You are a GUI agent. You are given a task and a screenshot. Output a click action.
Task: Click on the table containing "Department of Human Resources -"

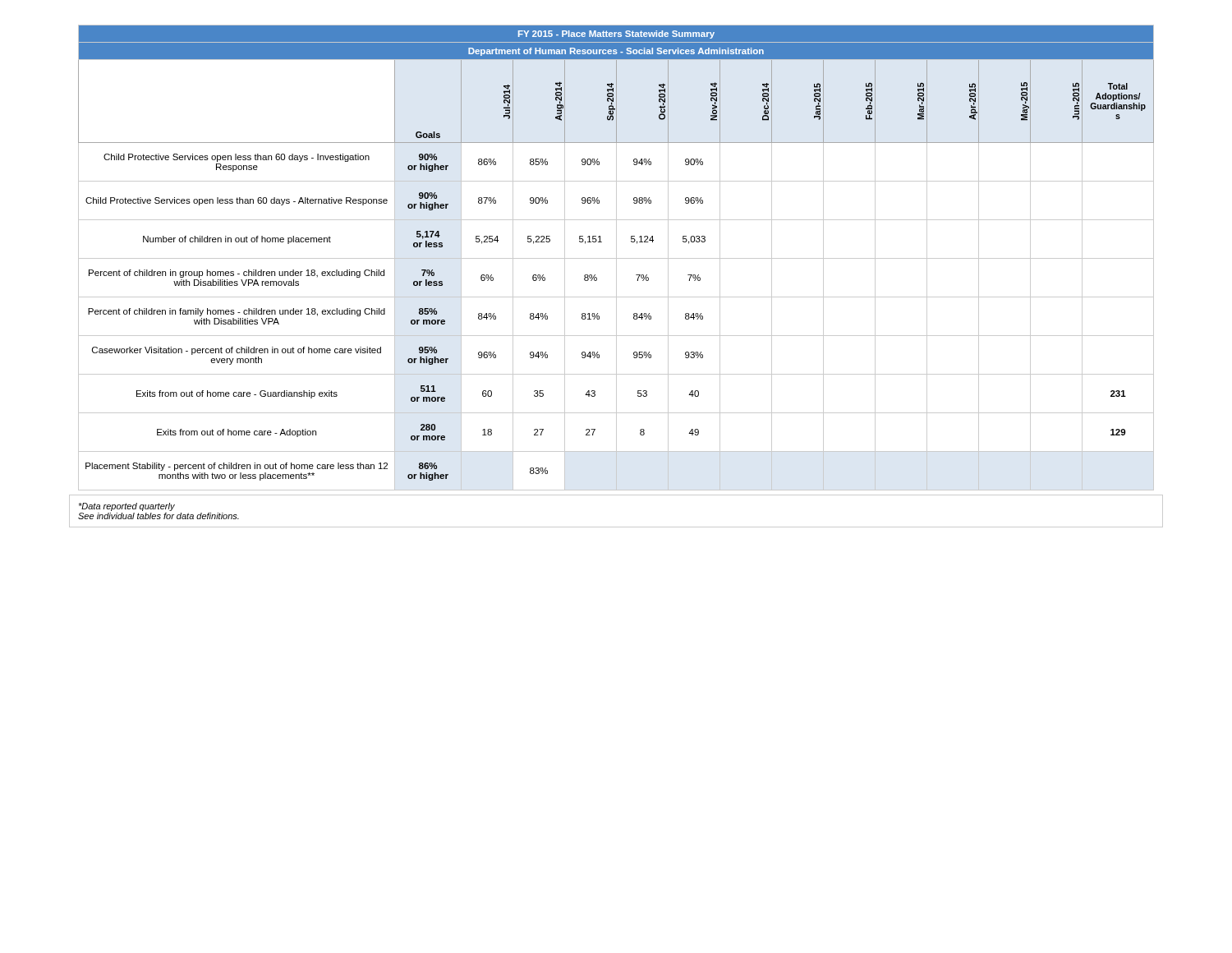(616, 258)
